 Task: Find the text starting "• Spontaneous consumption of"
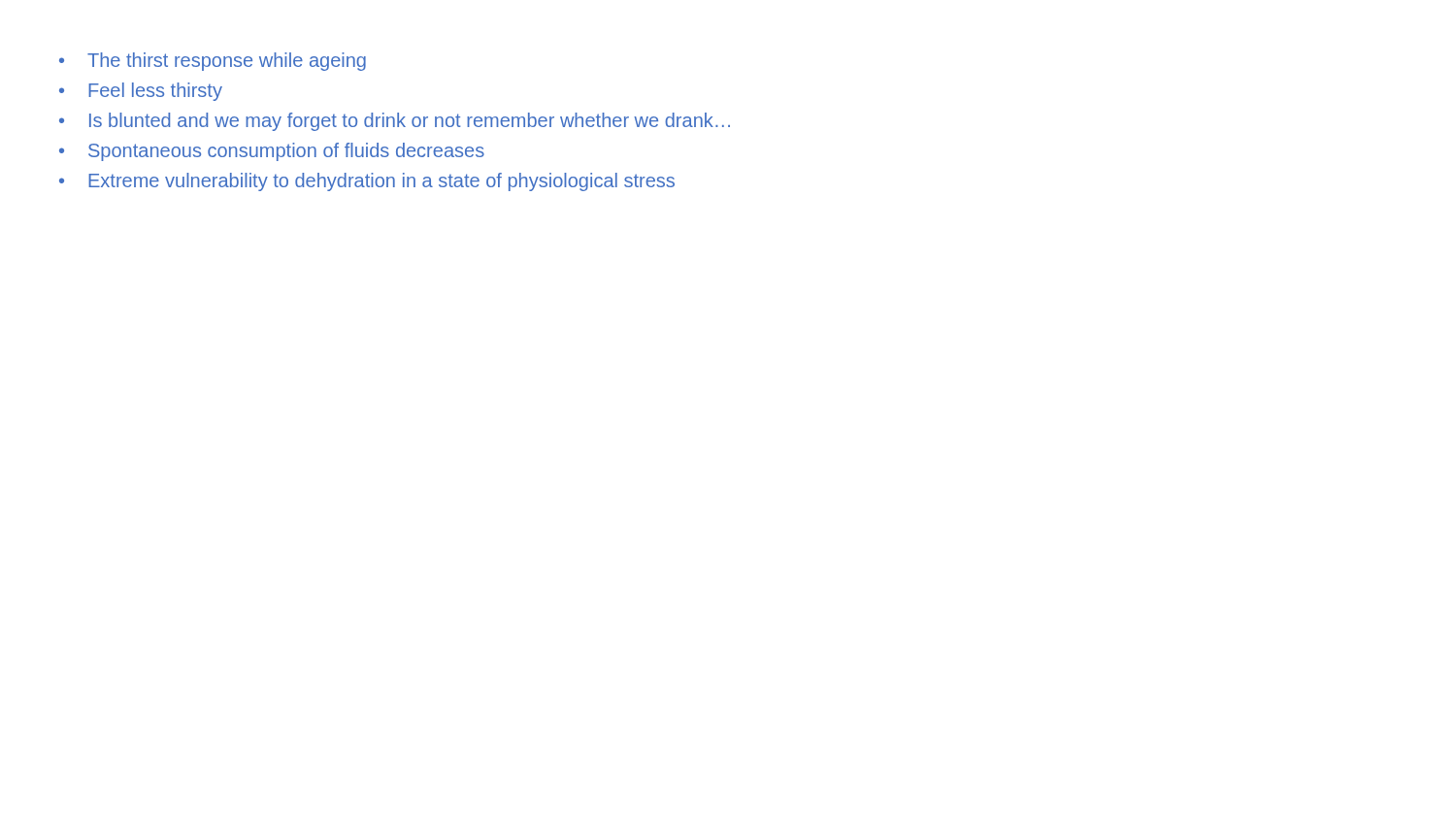pos(271,151)
